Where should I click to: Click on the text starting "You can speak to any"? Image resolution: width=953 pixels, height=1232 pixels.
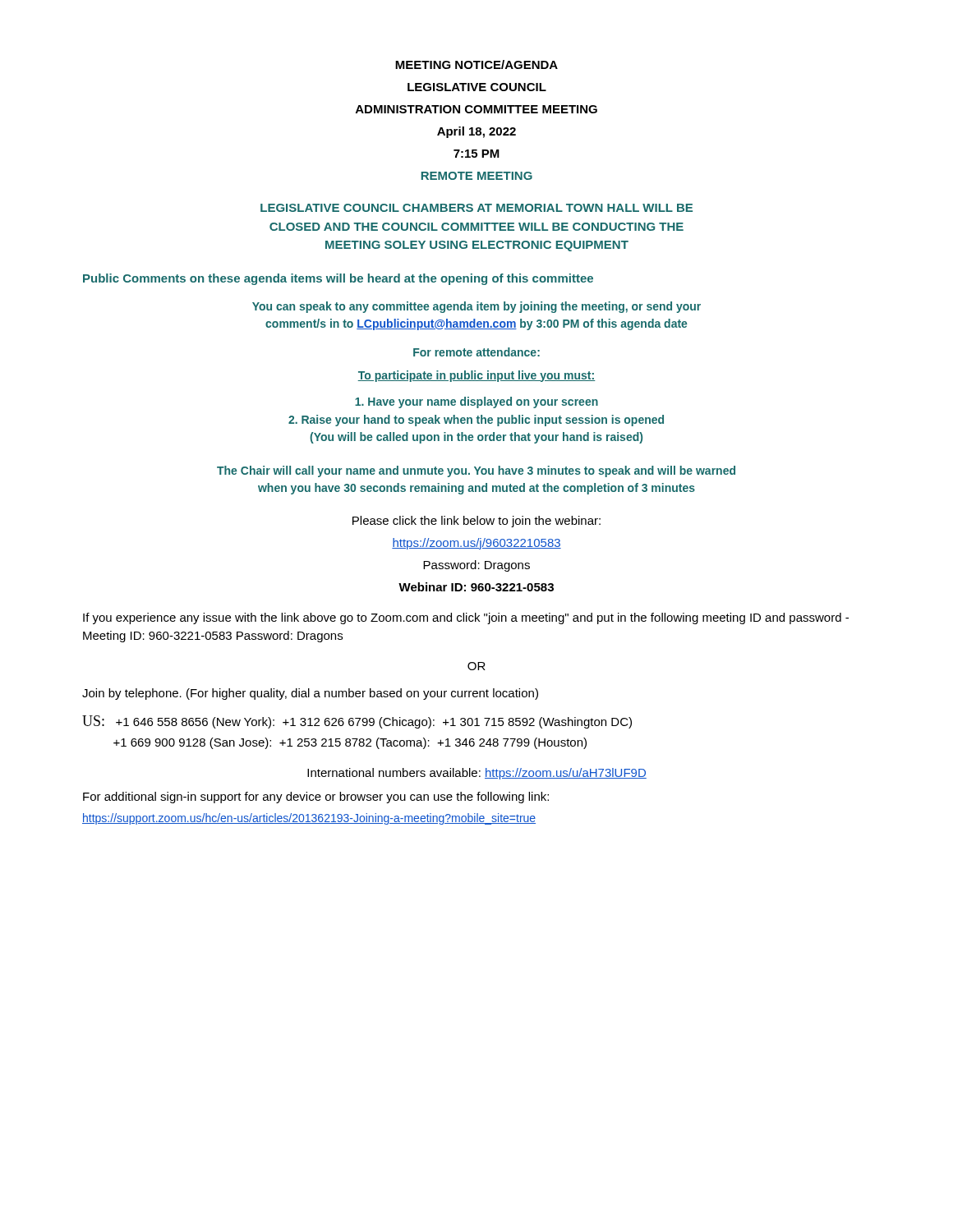(476, 315)
